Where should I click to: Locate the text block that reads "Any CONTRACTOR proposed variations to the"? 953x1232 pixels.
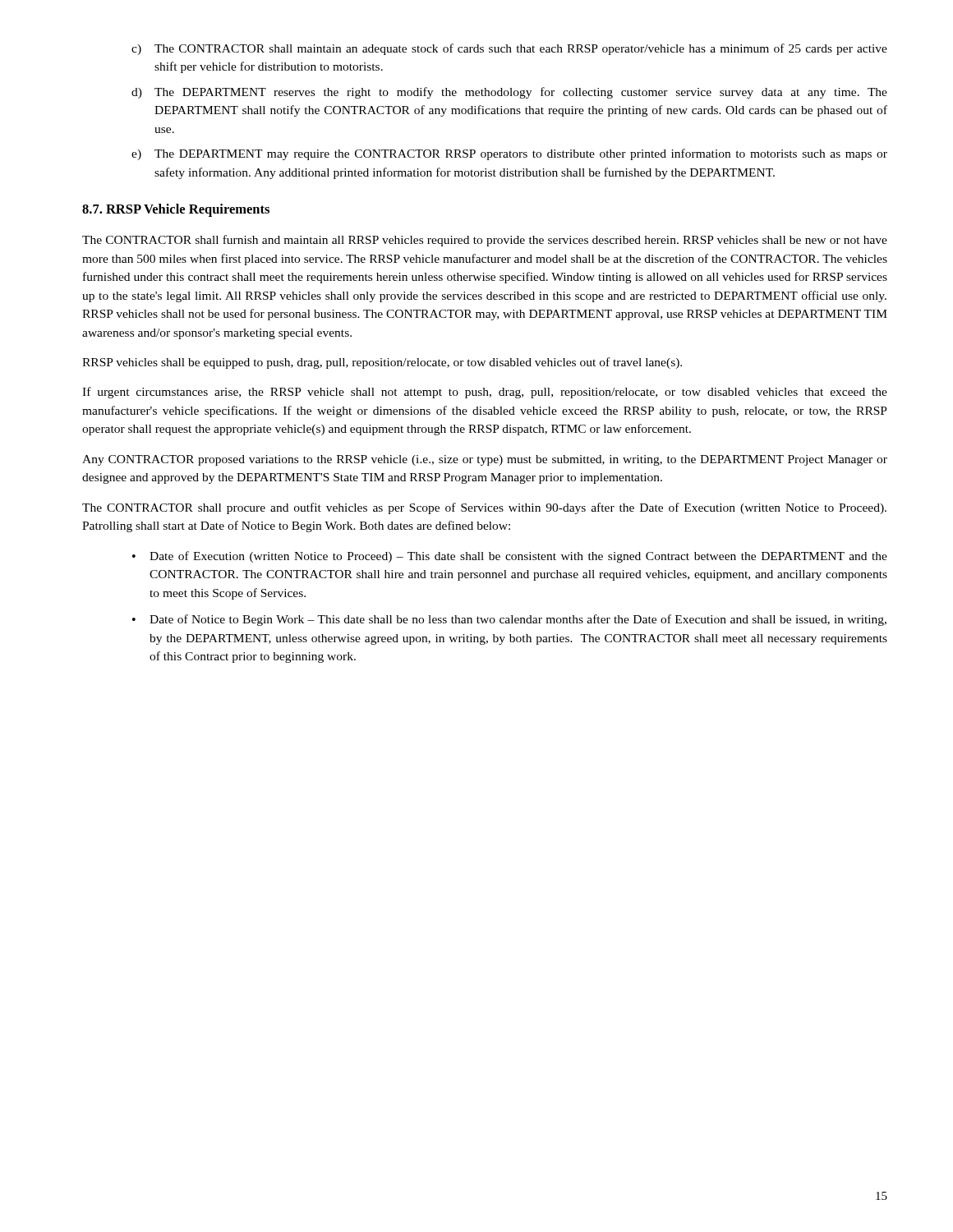click(x=485, y=468)
